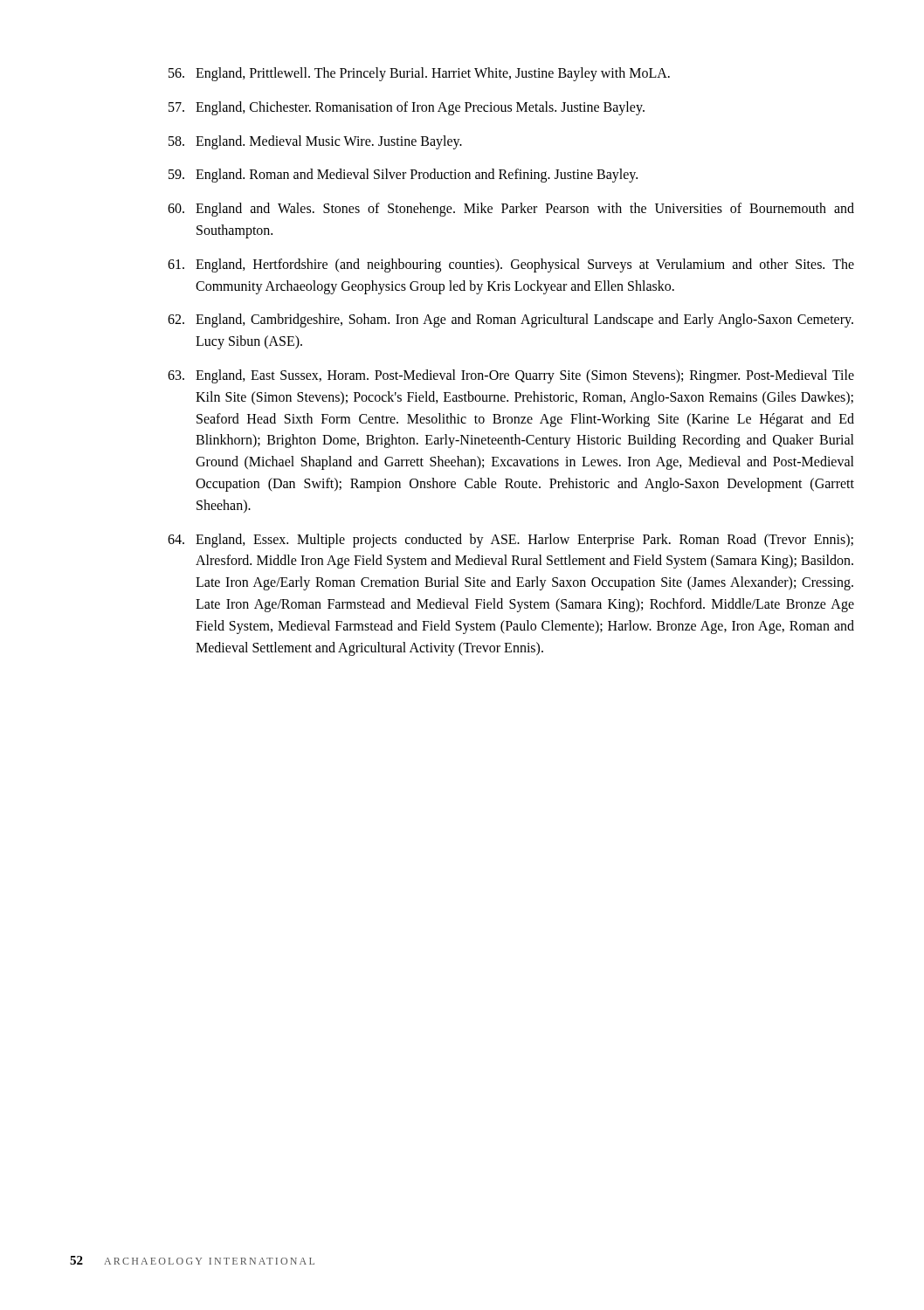The width and height of the screenshot is (924, 1310).
Task: Click on the list item containing "57. England, Chichester. Romanisation of"
Action: 497,108
